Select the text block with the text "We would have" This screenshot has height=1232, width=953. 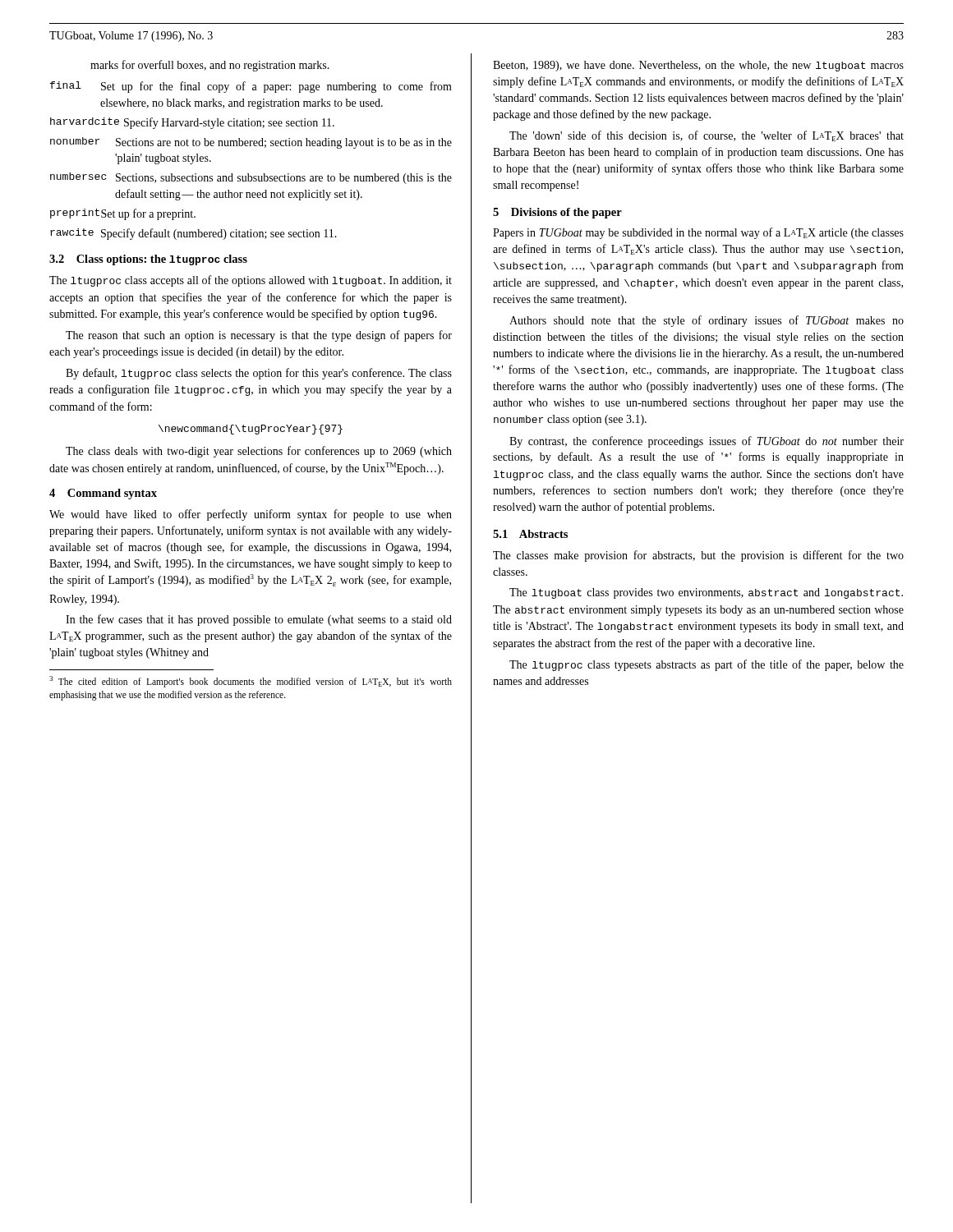251,557
